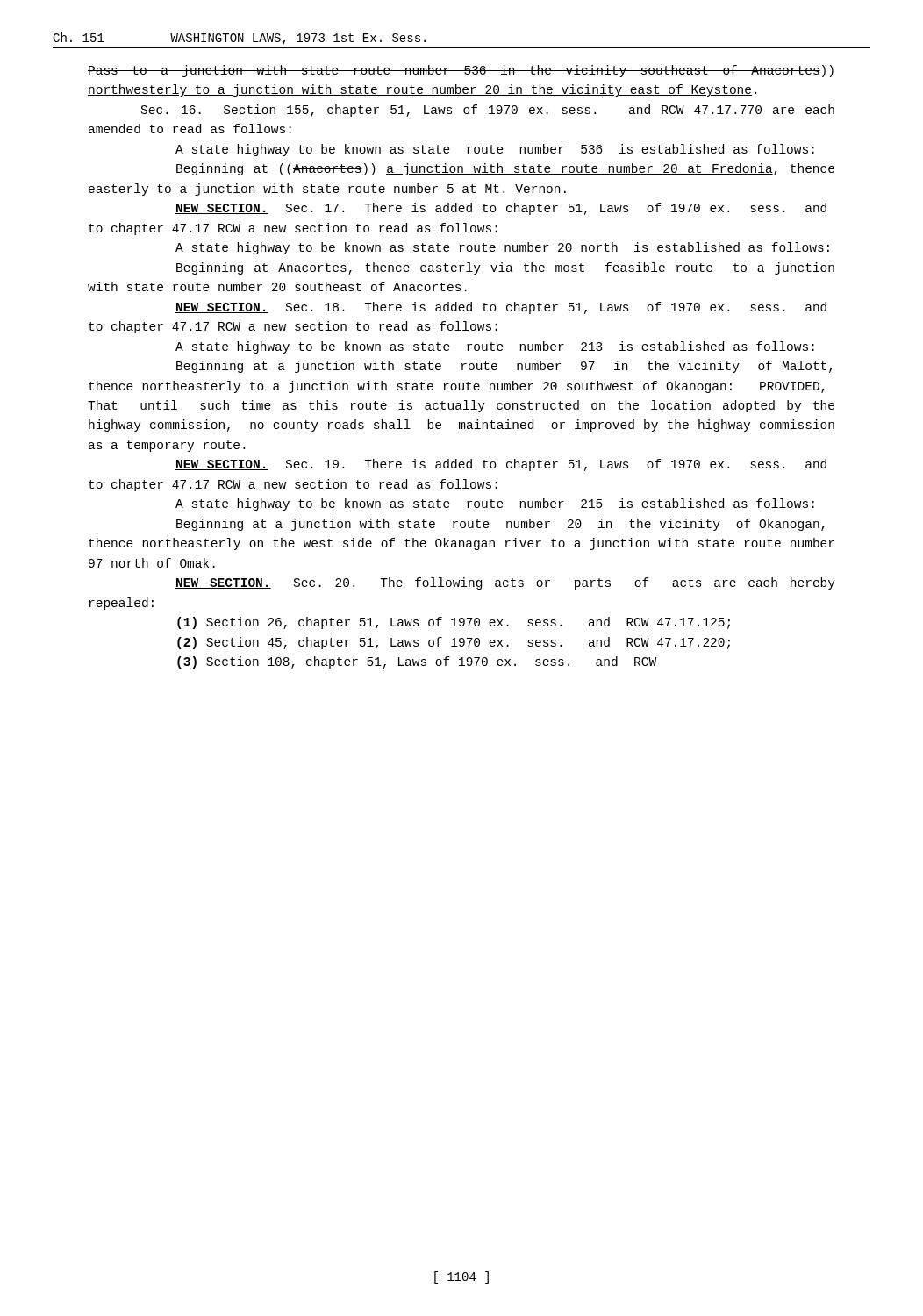Find the block on this page that starts "NEW SECTION. Sec. 17. There is"
923x1316 pixels.
pos(462,219)
